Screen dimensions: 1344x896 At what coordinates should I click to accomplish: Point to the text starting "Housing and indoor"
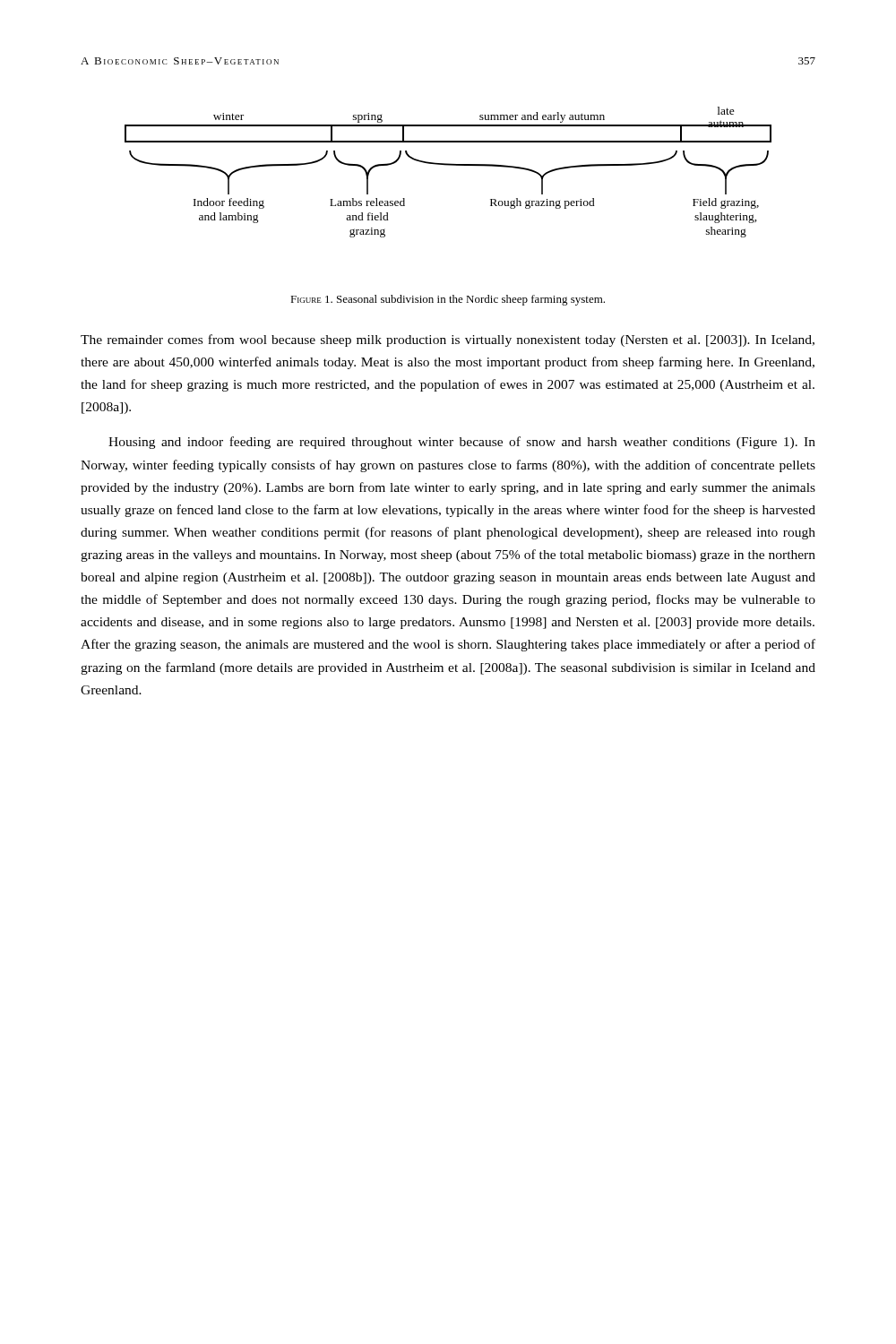(x=448, y=565)
